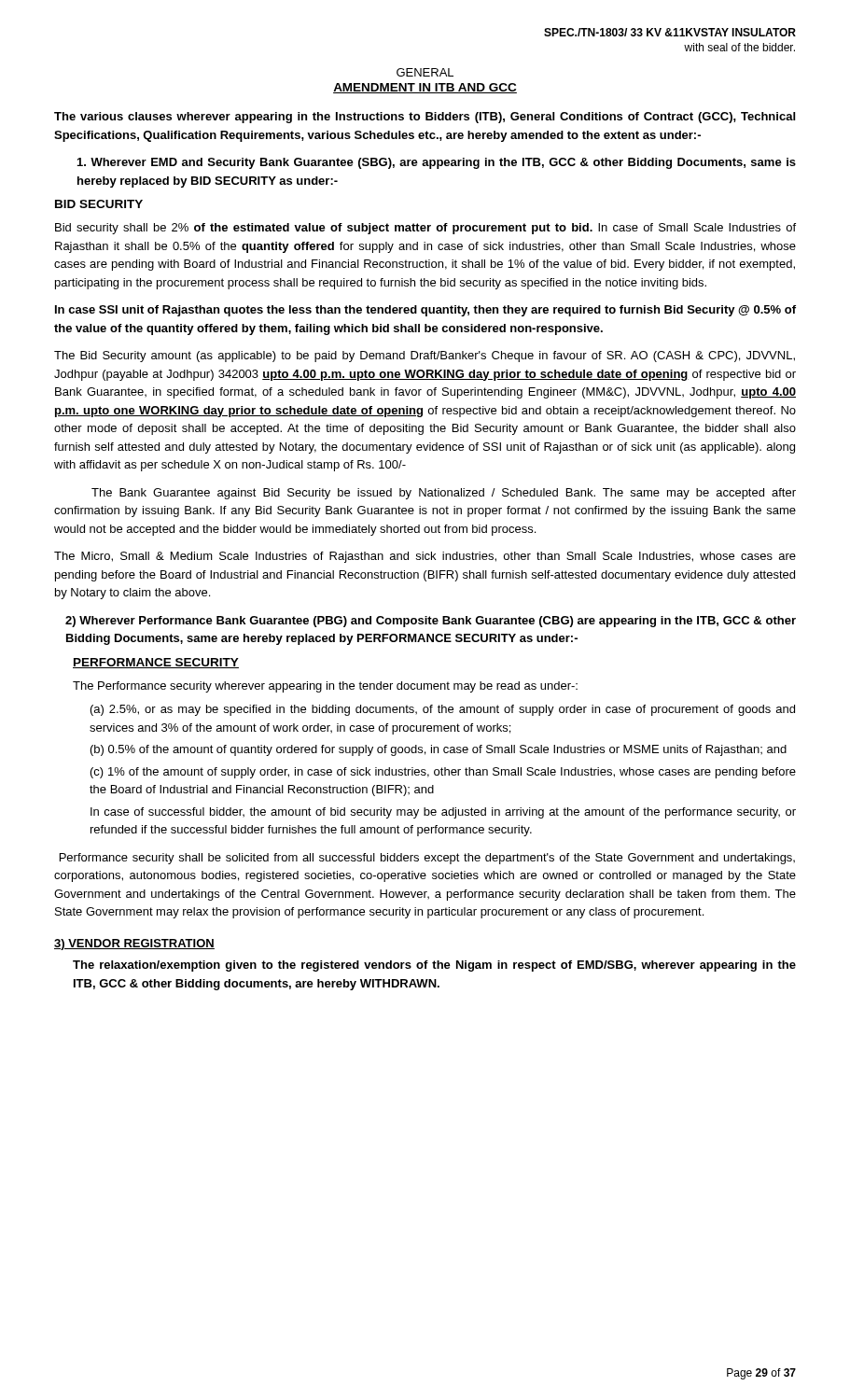Locate the passage starting "AMENDMENT IN ITB AND GCC"
The width and height of the screenshot is (850, 1400).
(x=425, y=87)
